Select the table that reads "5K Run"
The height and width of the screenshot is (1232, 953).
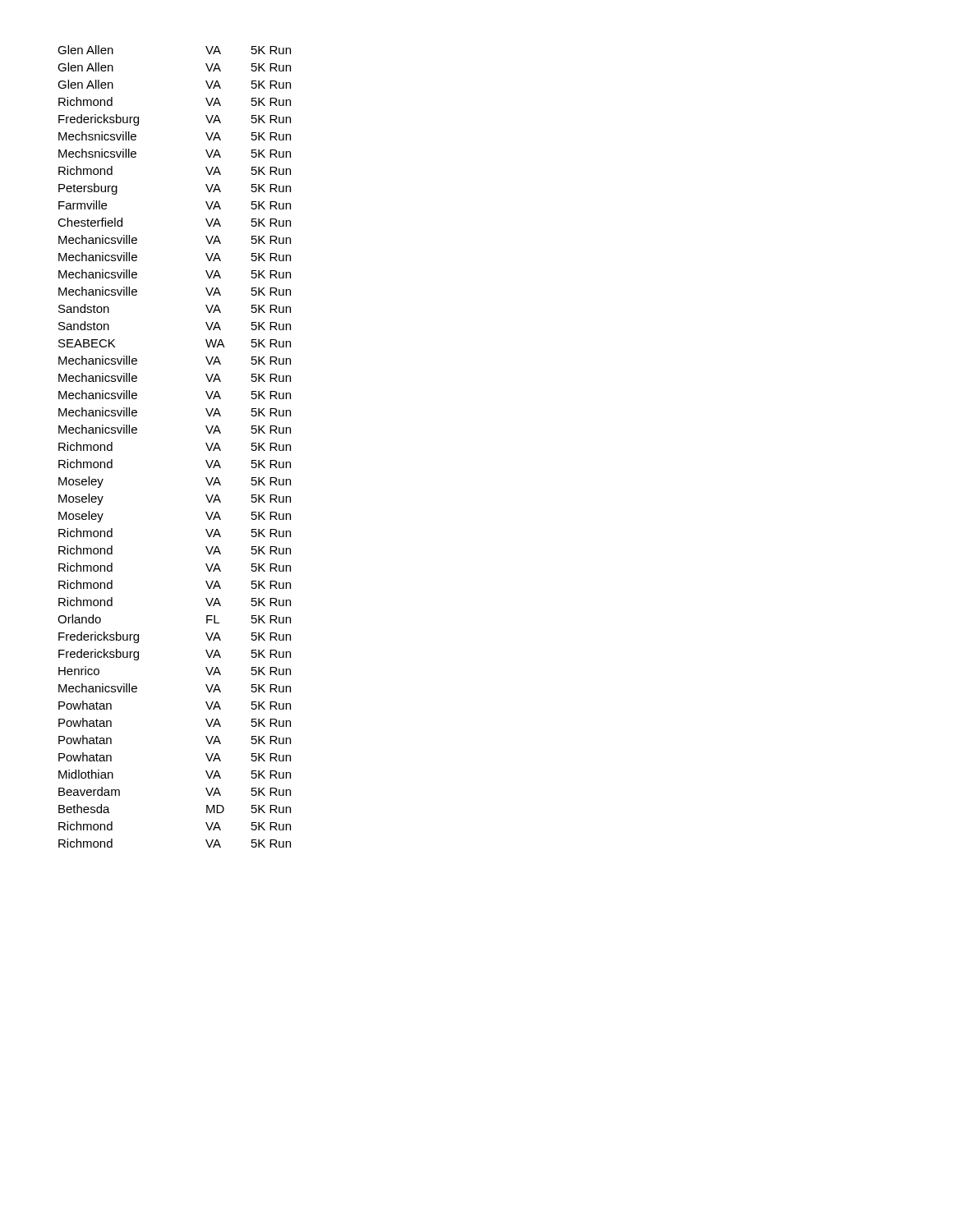pos(187,446)
